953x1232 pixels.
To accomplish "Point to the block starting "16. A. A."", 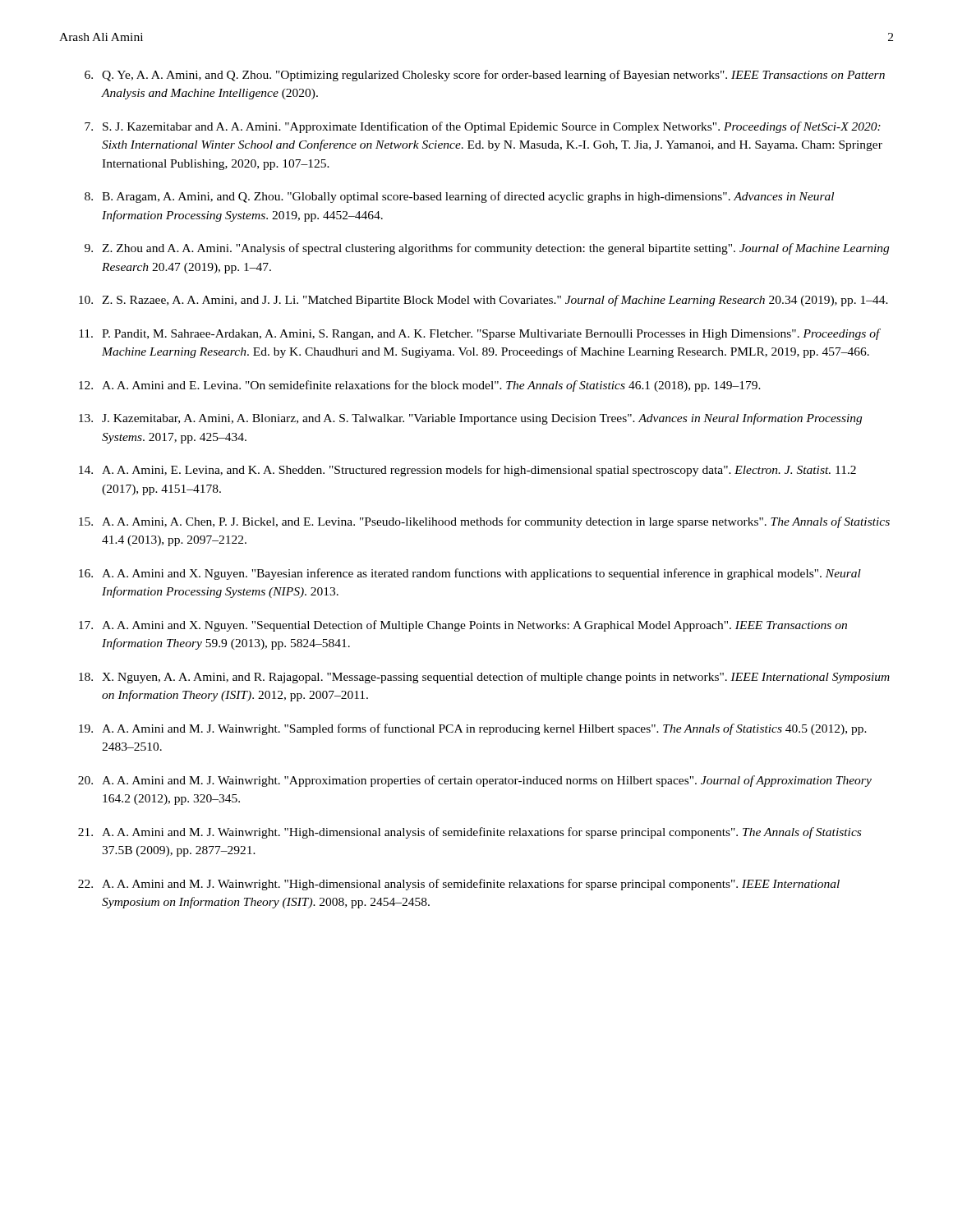I will [x=476, y=583].
